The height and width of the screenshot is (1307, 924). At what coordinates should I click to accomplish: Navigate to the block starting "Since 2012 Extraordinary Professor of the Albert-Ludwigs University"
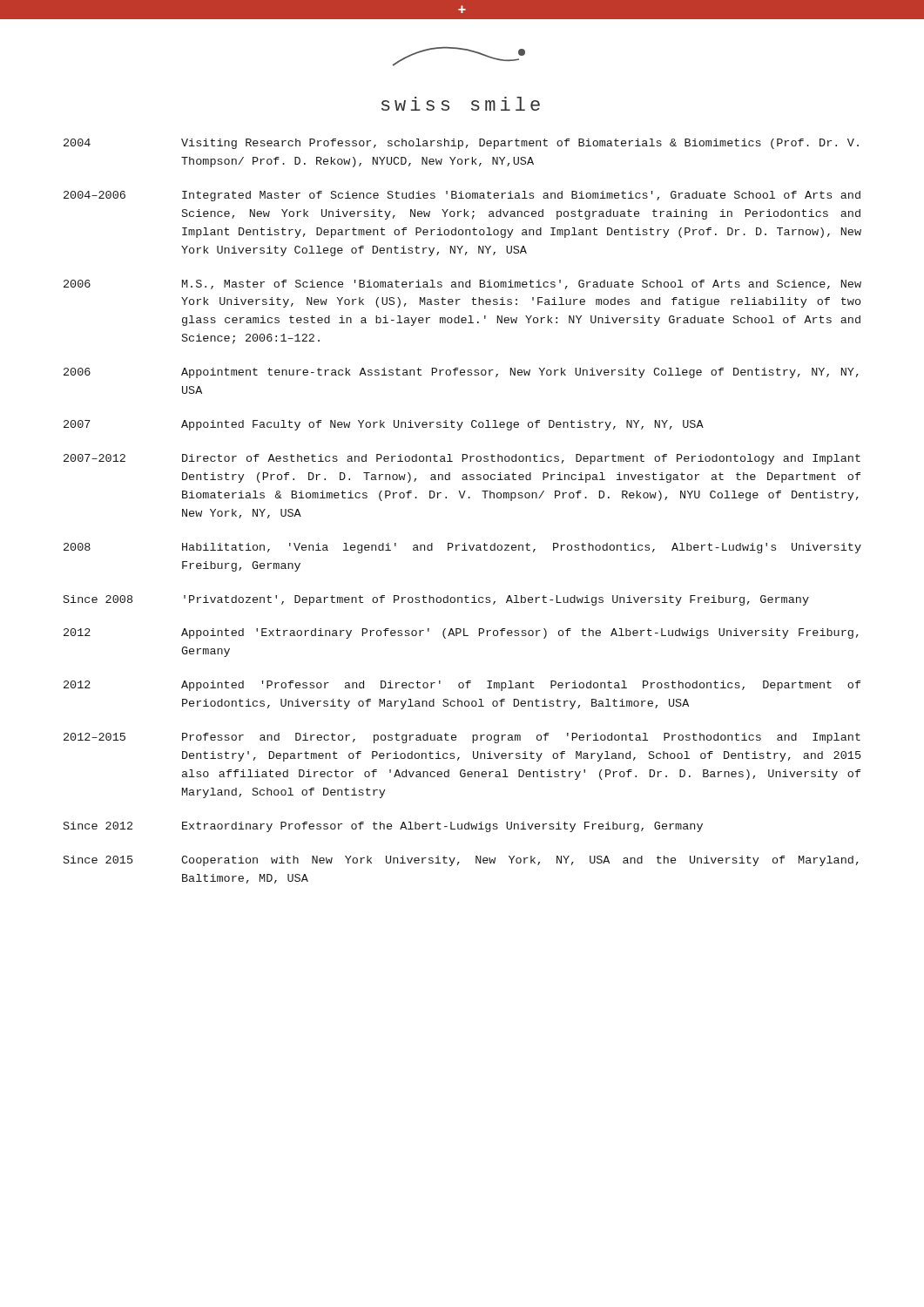(x=462, y=827)
